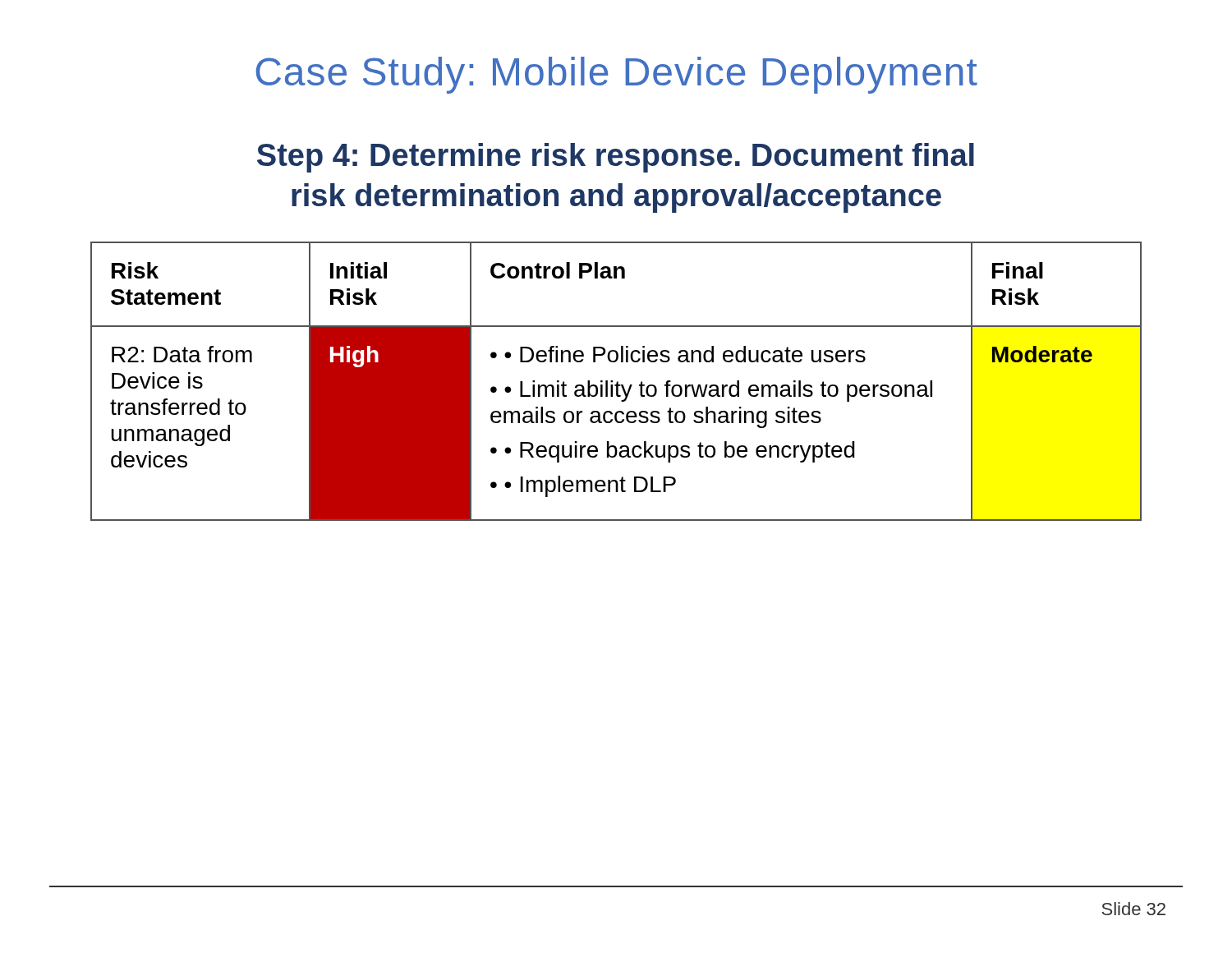
Task: Find a table
Action: [616, 381]
